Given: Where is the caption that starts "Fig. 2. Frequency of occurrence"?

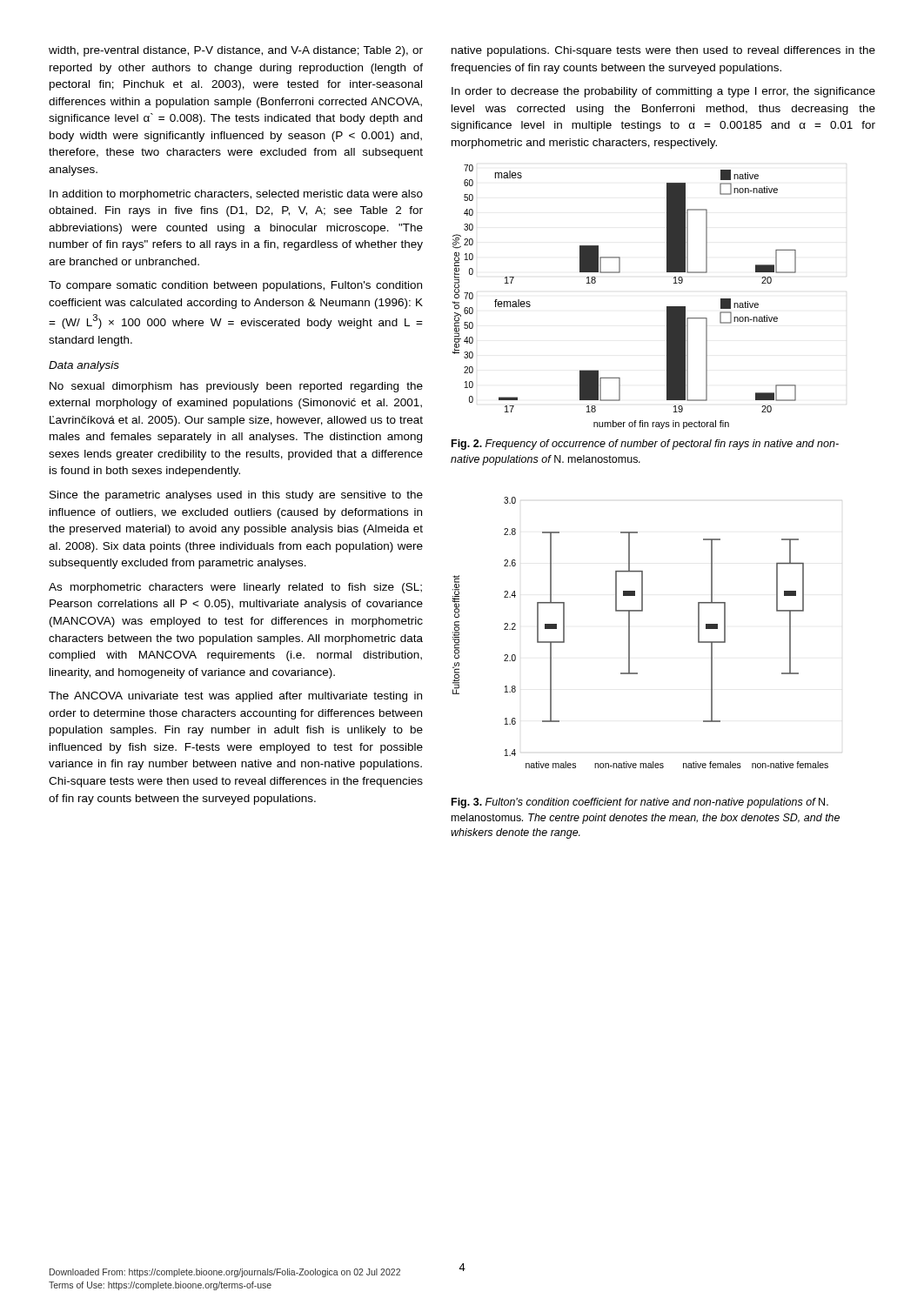Looking at the screenshot, I should coord(651,452).
